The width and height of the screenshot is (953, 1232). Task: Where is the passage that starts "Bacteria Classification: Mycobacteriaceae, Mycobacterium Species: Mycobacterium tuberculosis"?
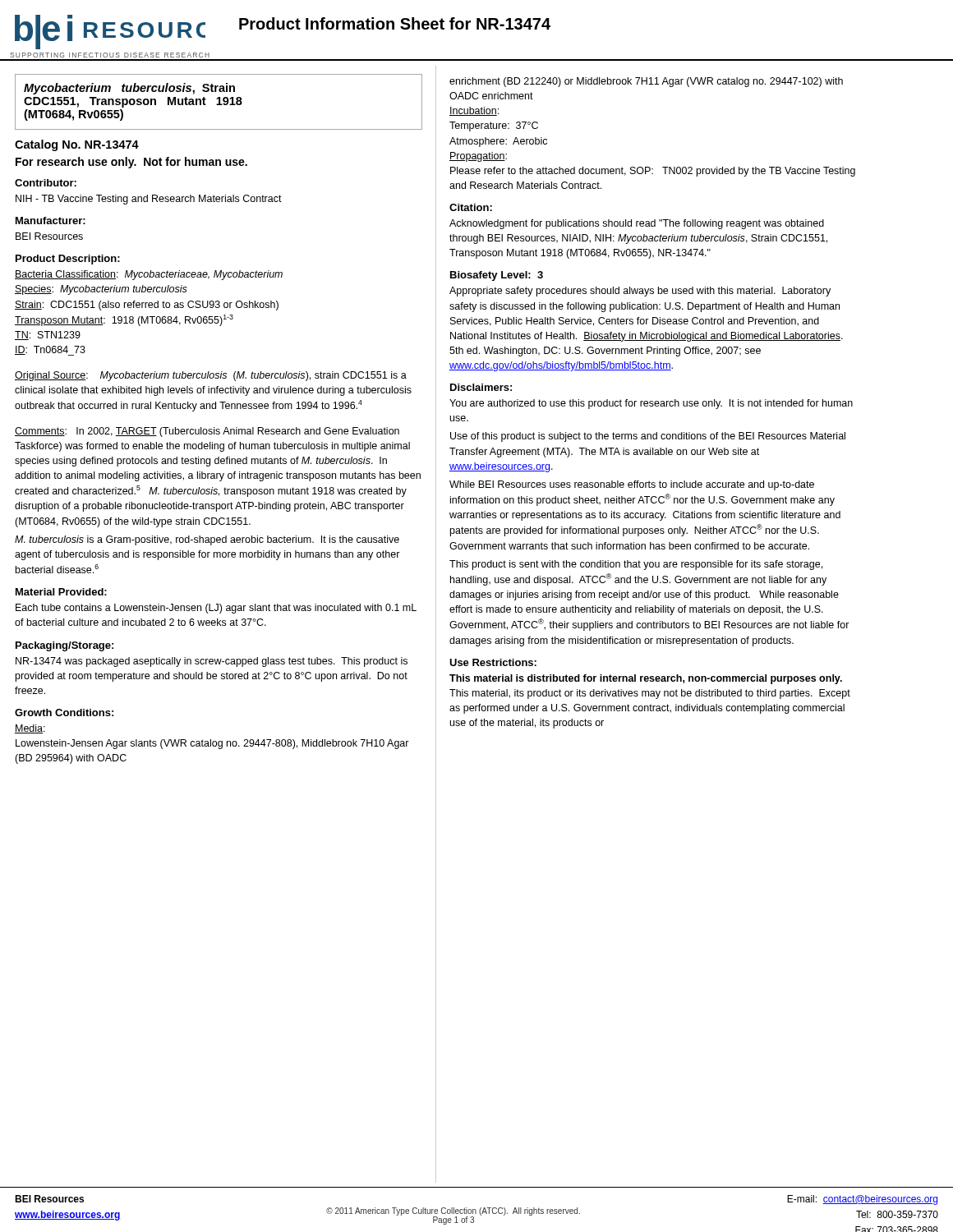(219, 422)
